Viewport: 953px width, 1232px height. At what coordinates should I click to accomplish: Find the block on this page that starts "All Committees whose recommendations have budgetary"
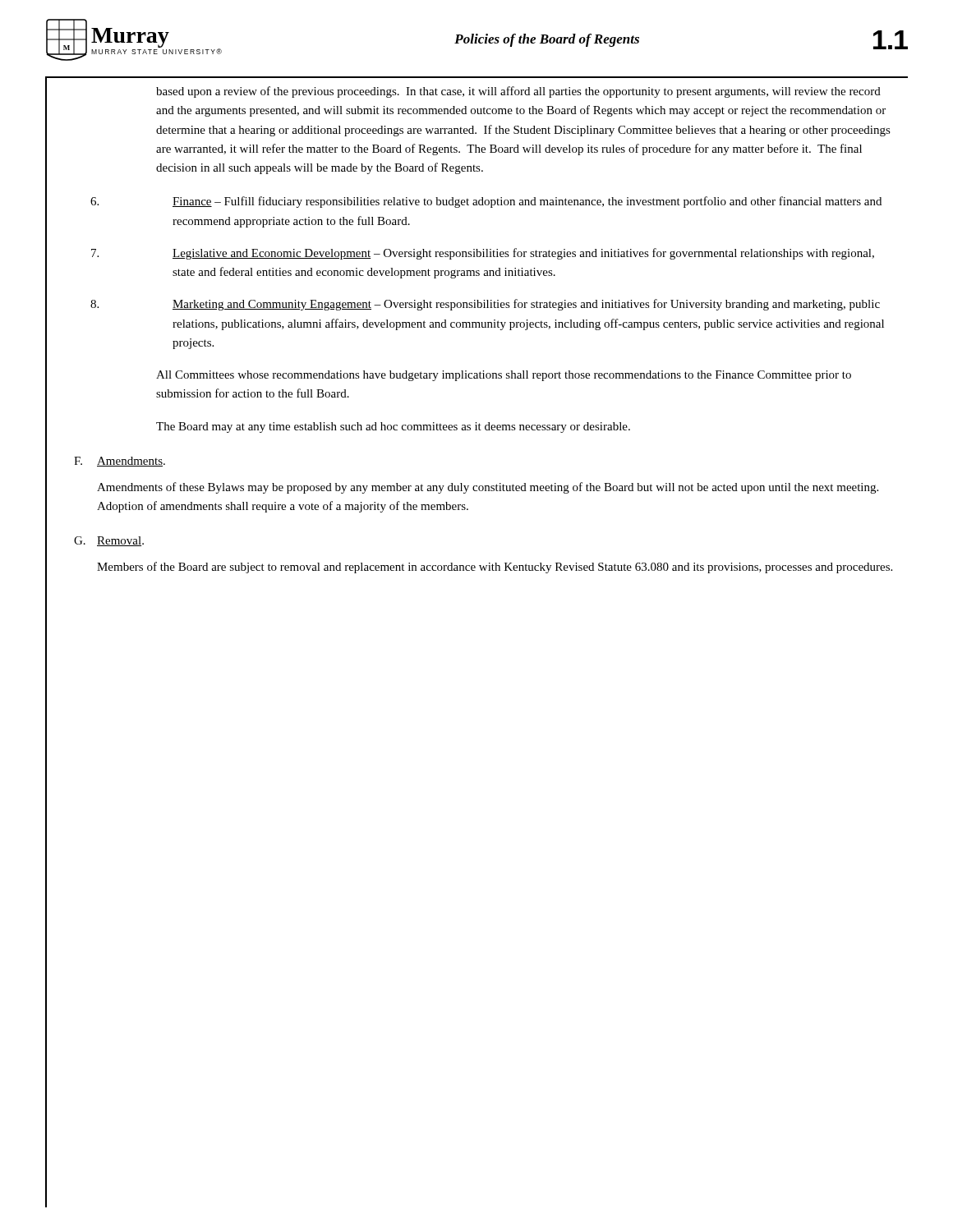click(x=504, y=384)
